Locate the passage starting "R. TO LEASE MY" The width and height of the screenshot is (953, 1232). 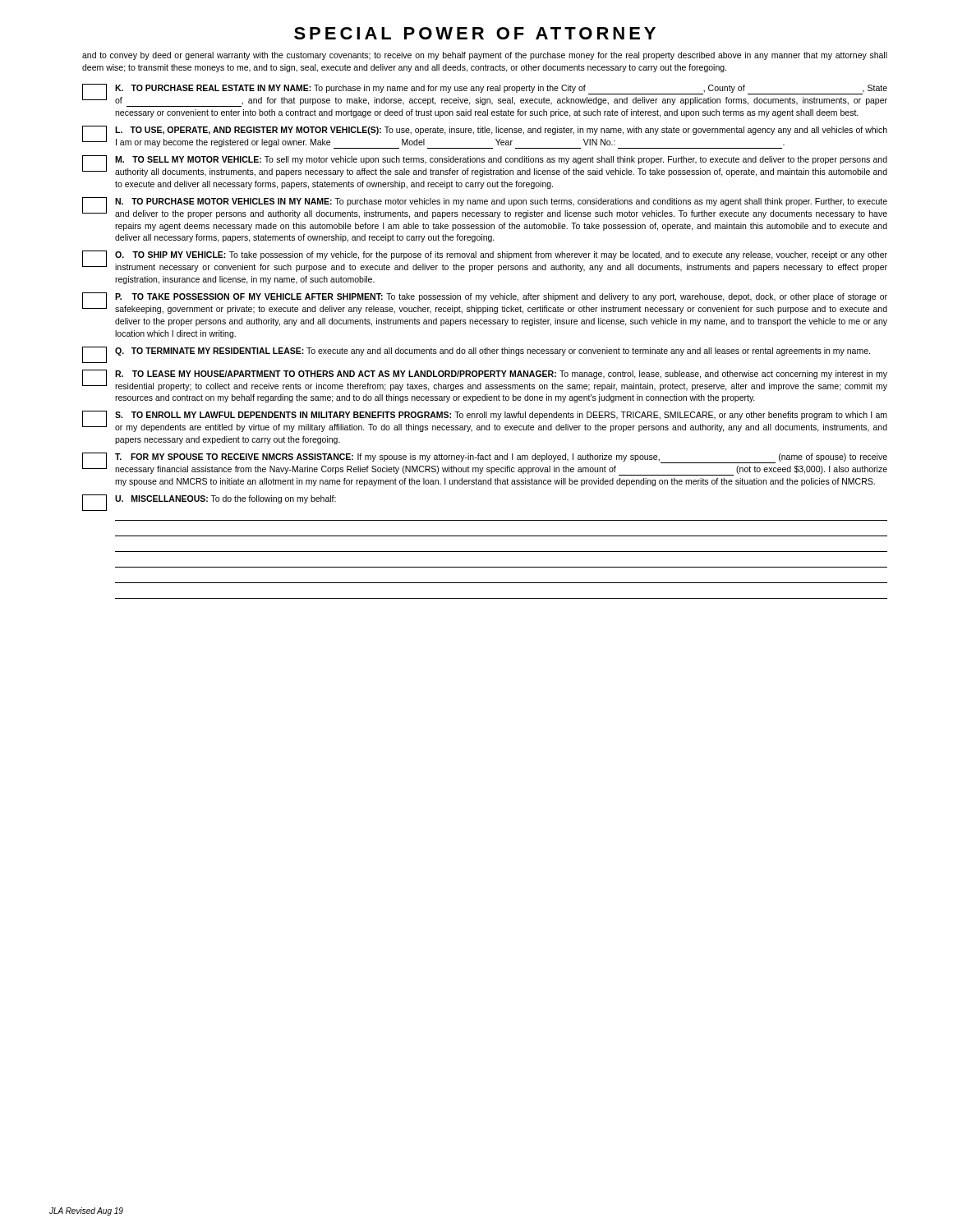click(x=485, y=386)
